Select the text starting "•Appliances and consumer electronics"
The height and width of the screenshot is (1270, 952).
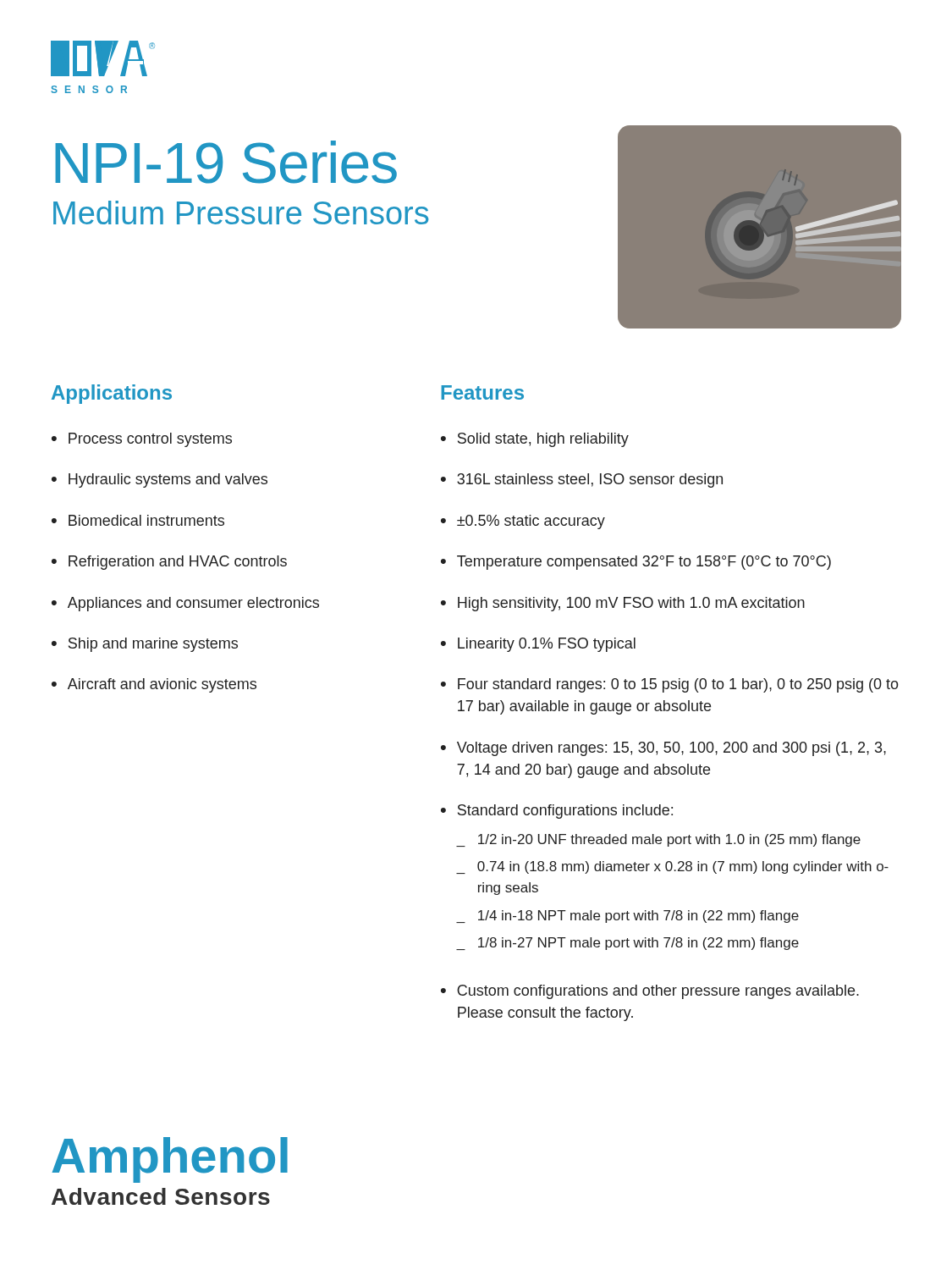point(185,603)
